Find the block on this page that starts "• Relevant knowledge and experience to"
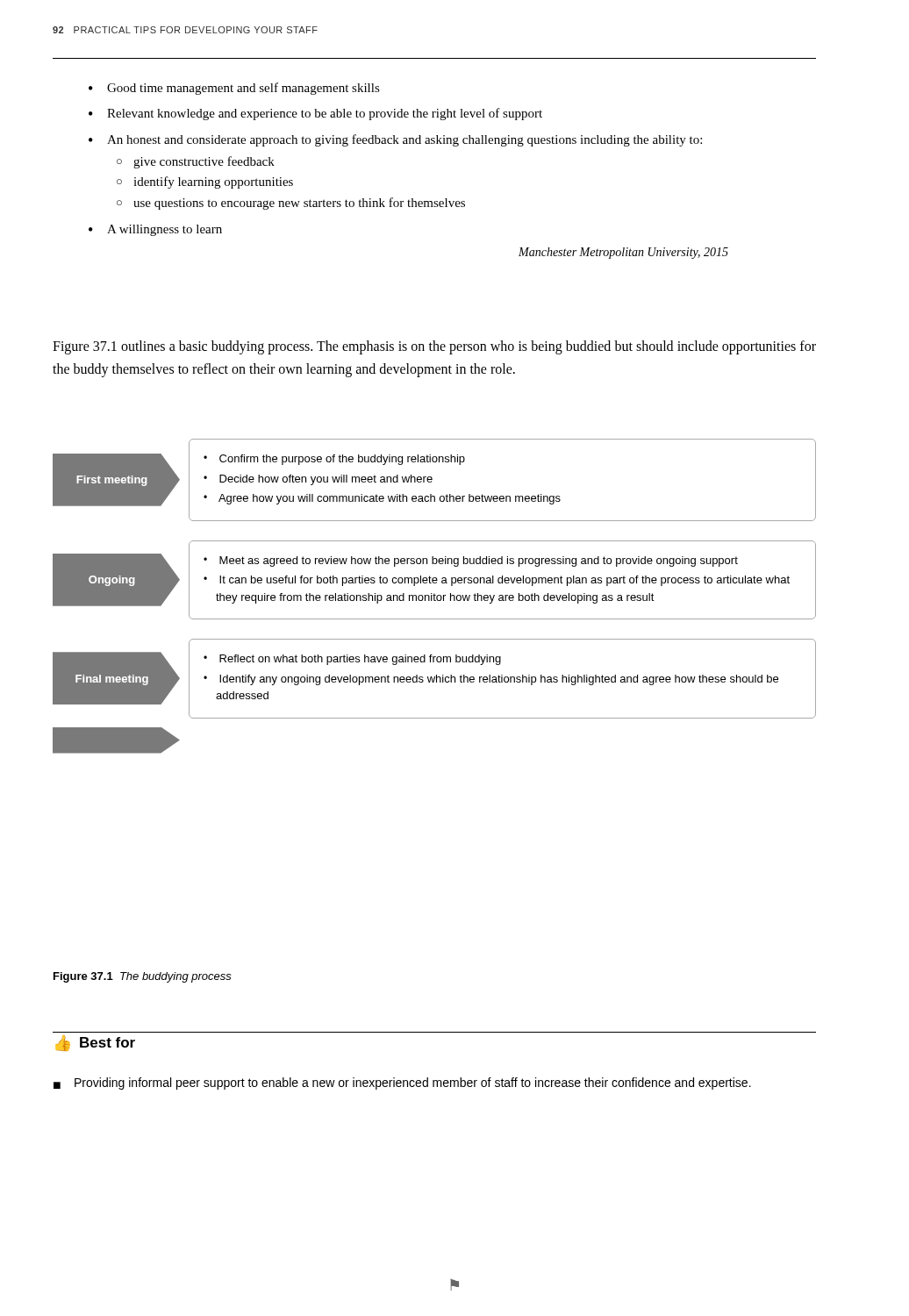Image resolution: width=909 pixels, height=1316 pixels. point(430,115)
